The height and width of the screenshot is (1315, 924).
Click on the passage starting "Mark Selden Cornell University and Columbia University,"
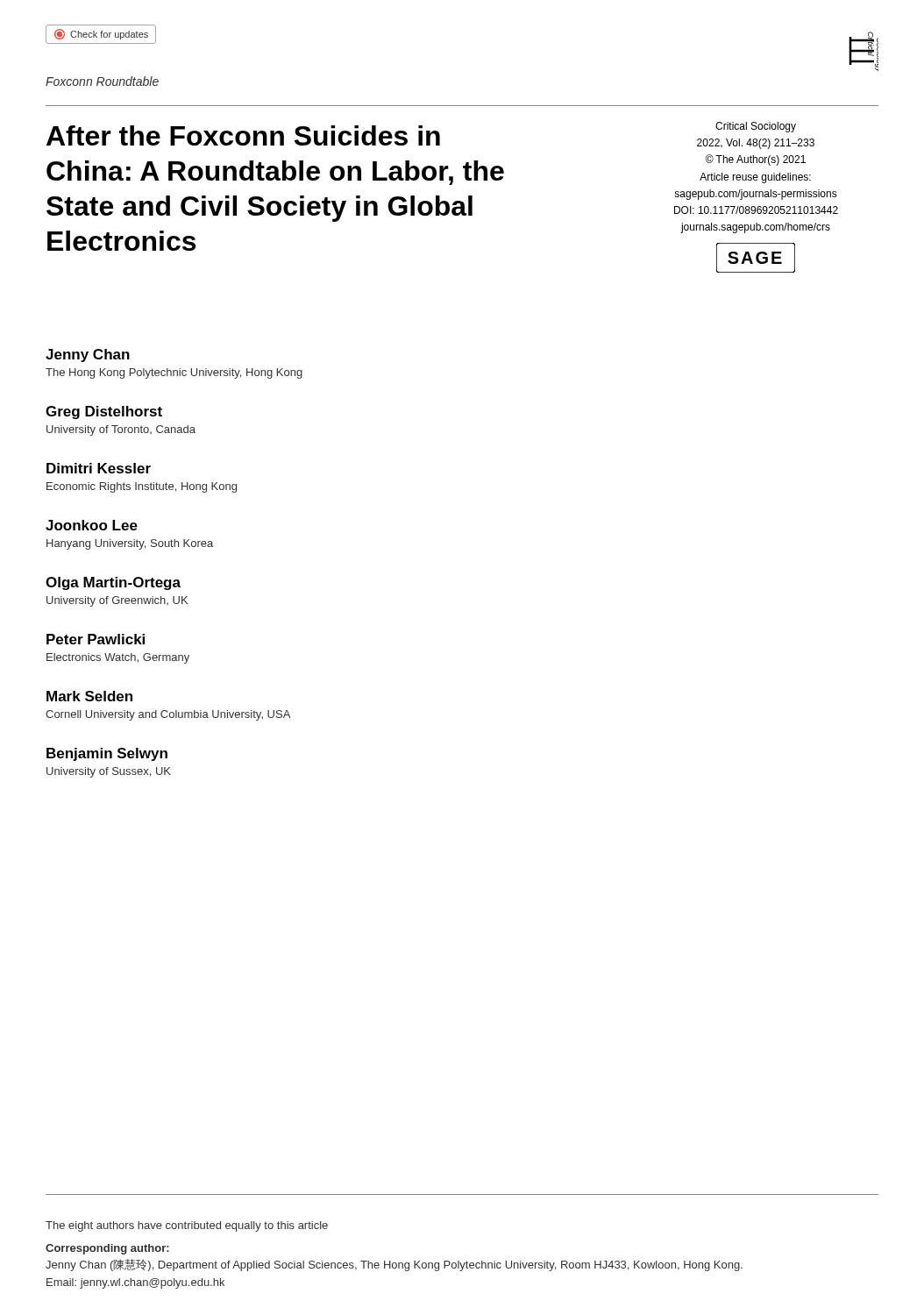click(247, 704)
